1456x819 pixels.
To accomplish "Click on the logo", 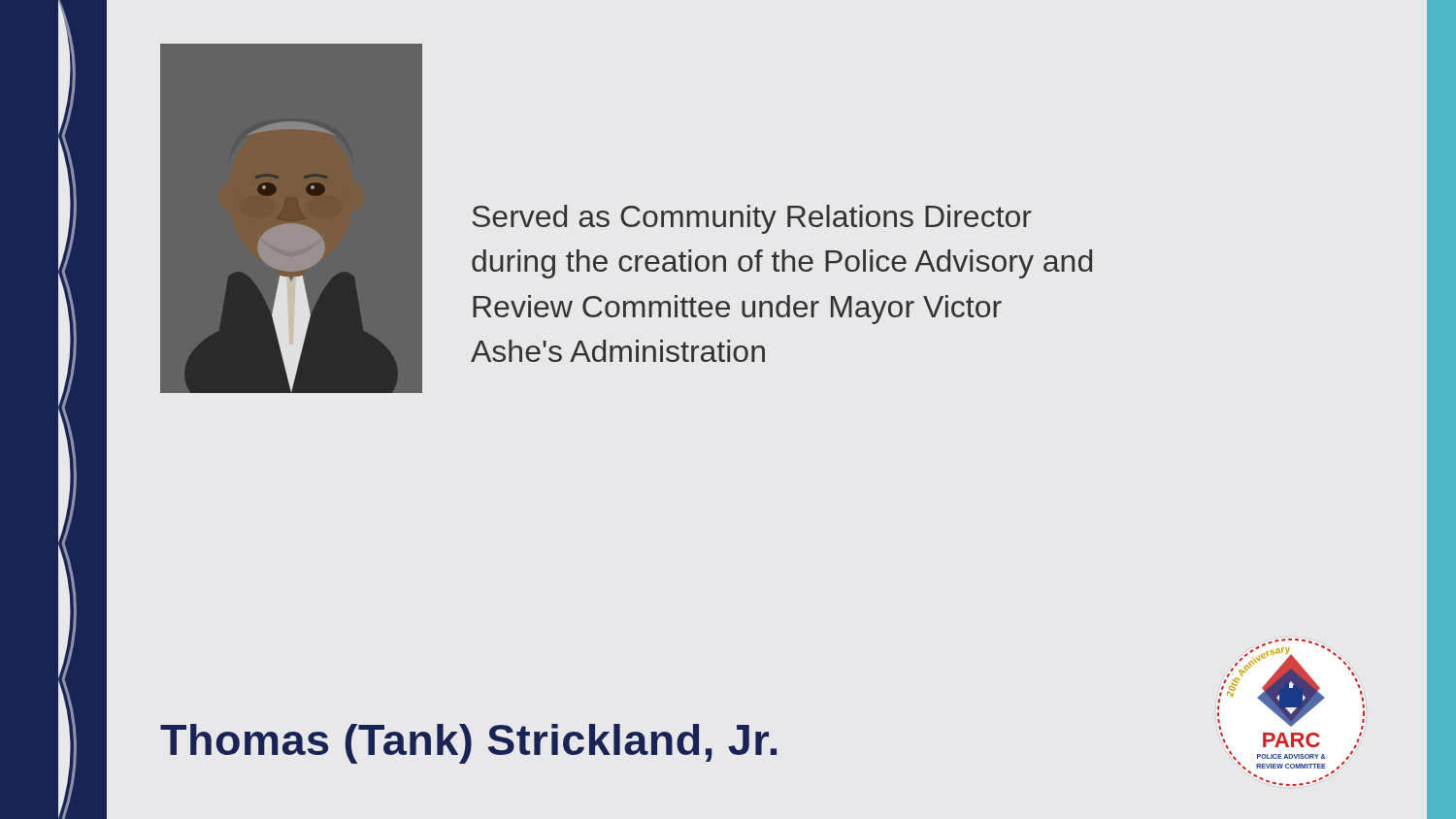I will coord(1291,712).
